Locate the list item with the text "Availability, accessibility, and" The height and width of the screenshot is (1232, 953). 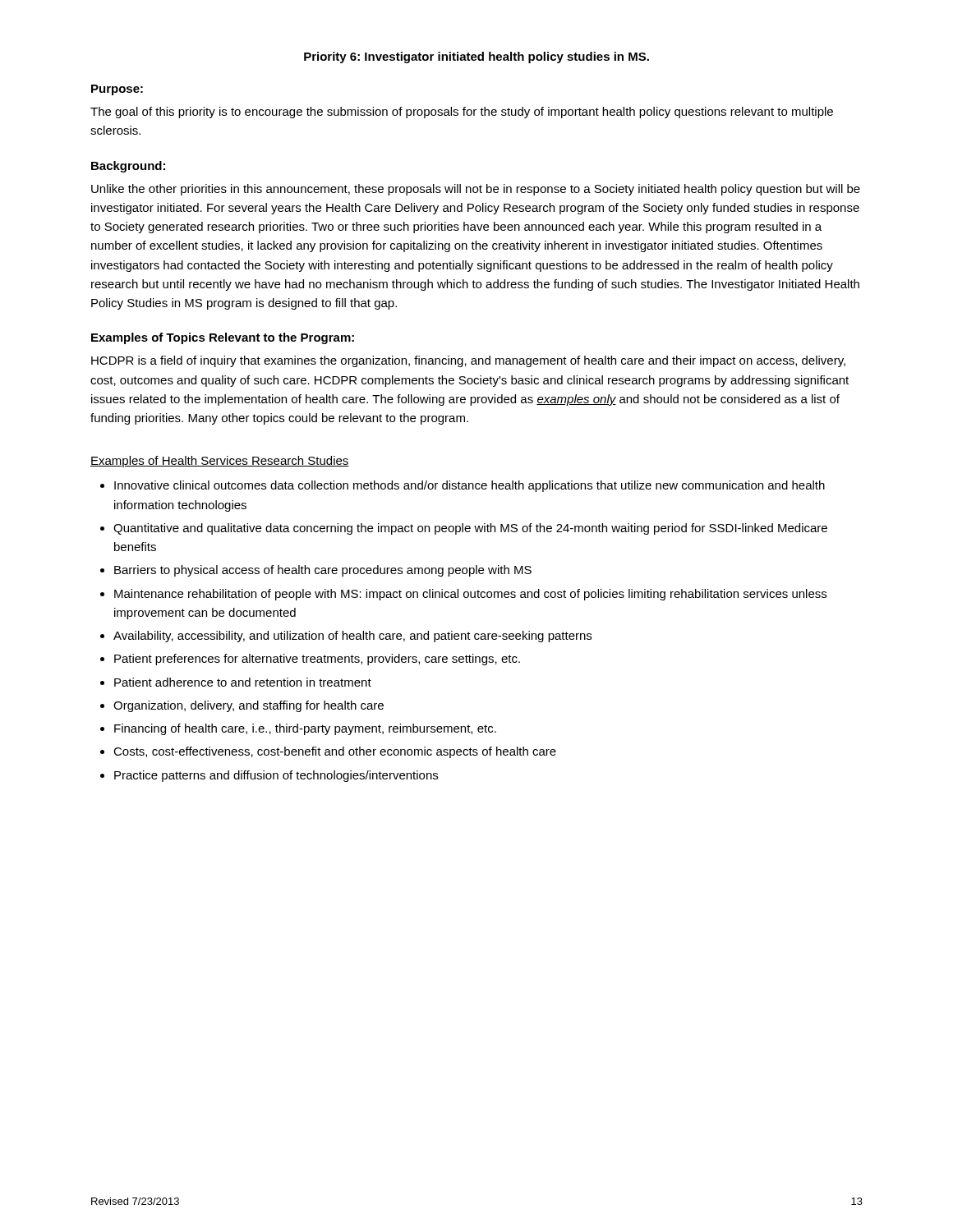(353, 635)
